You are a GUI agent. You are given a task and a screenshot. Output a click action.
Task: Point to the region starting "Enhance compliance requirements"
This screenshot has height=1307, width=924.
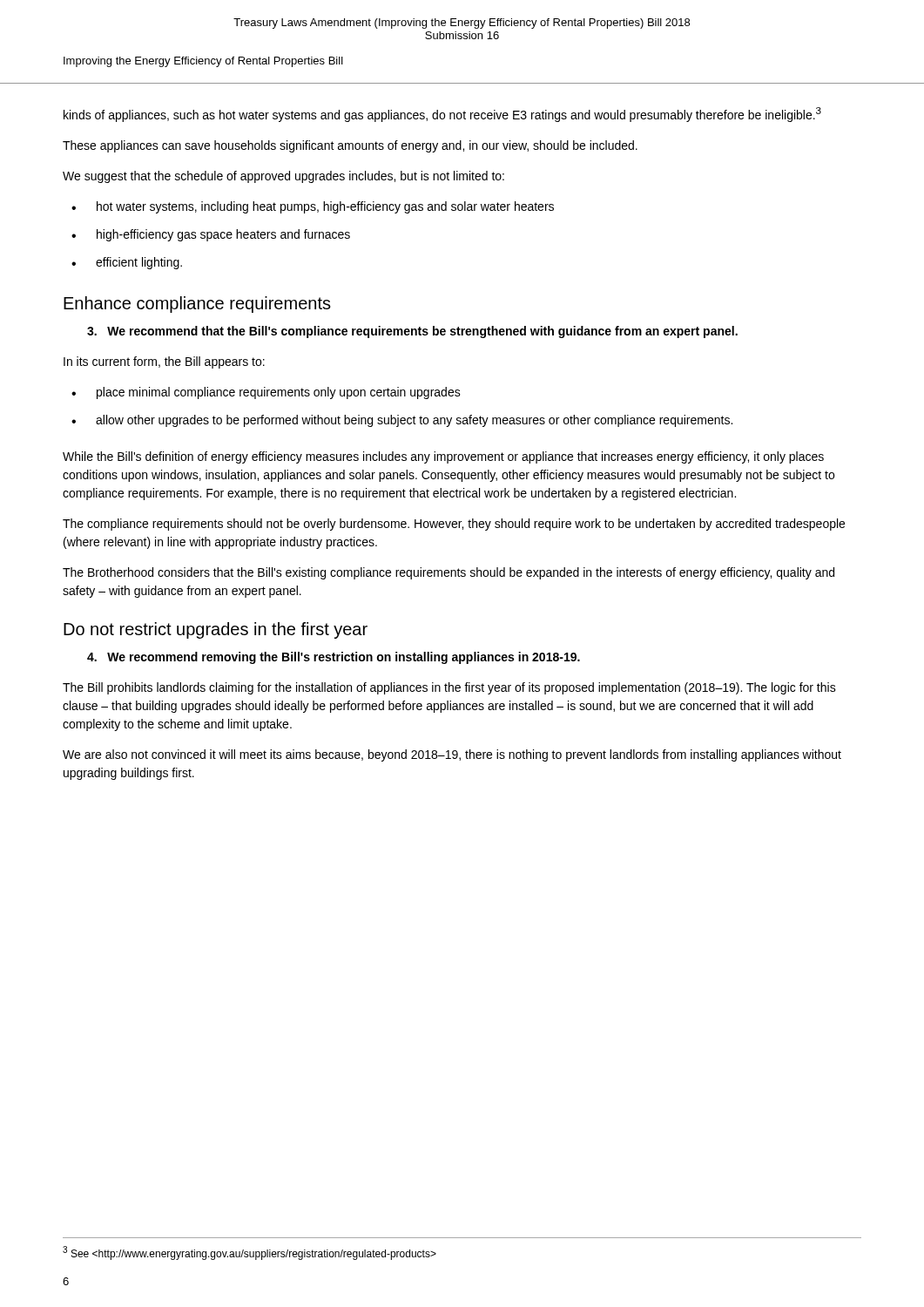pyautogui.click(x=197, y=303)
